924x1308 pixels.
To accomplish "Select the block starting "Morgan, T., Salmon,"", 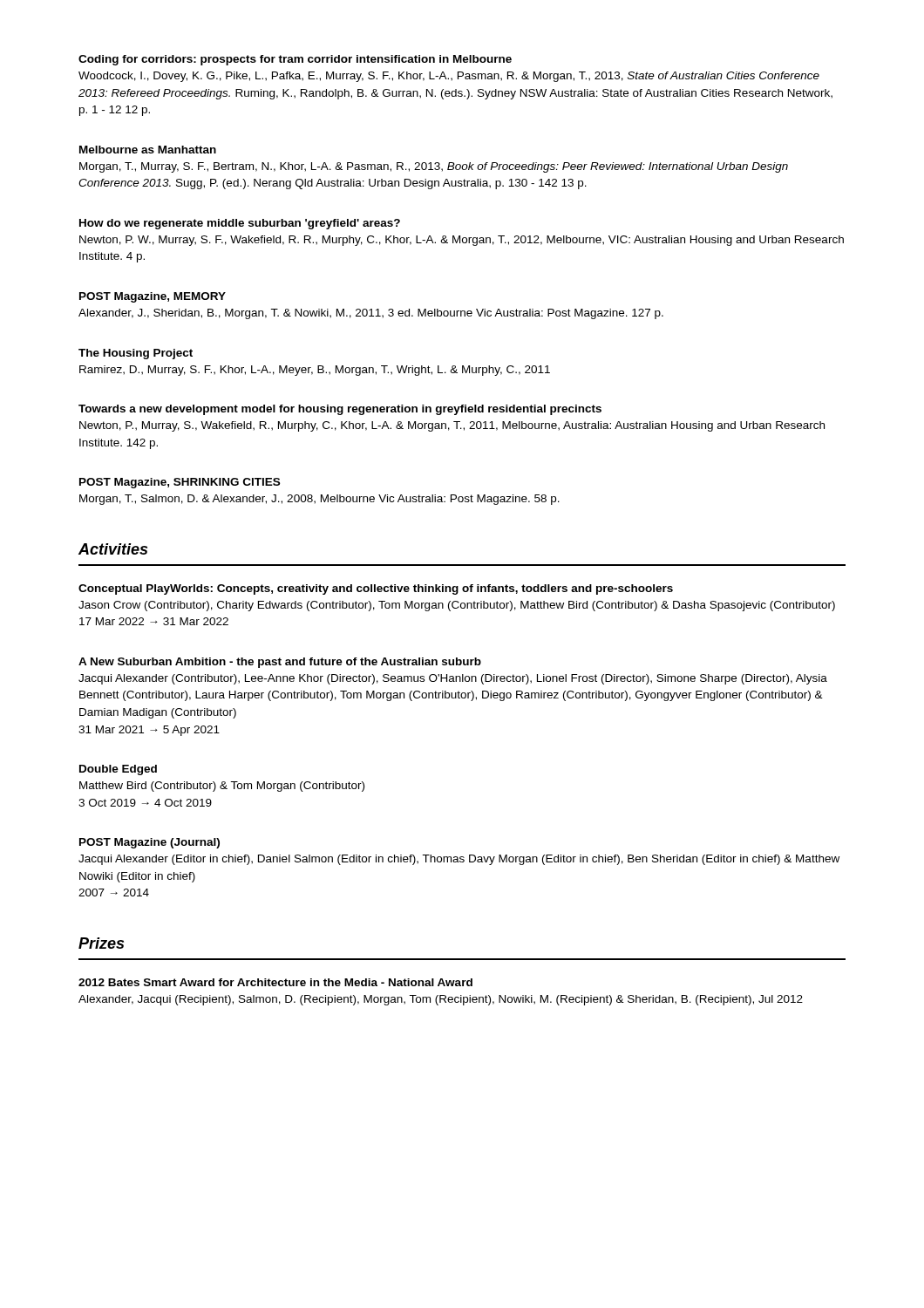I will [x=319, y=498].
